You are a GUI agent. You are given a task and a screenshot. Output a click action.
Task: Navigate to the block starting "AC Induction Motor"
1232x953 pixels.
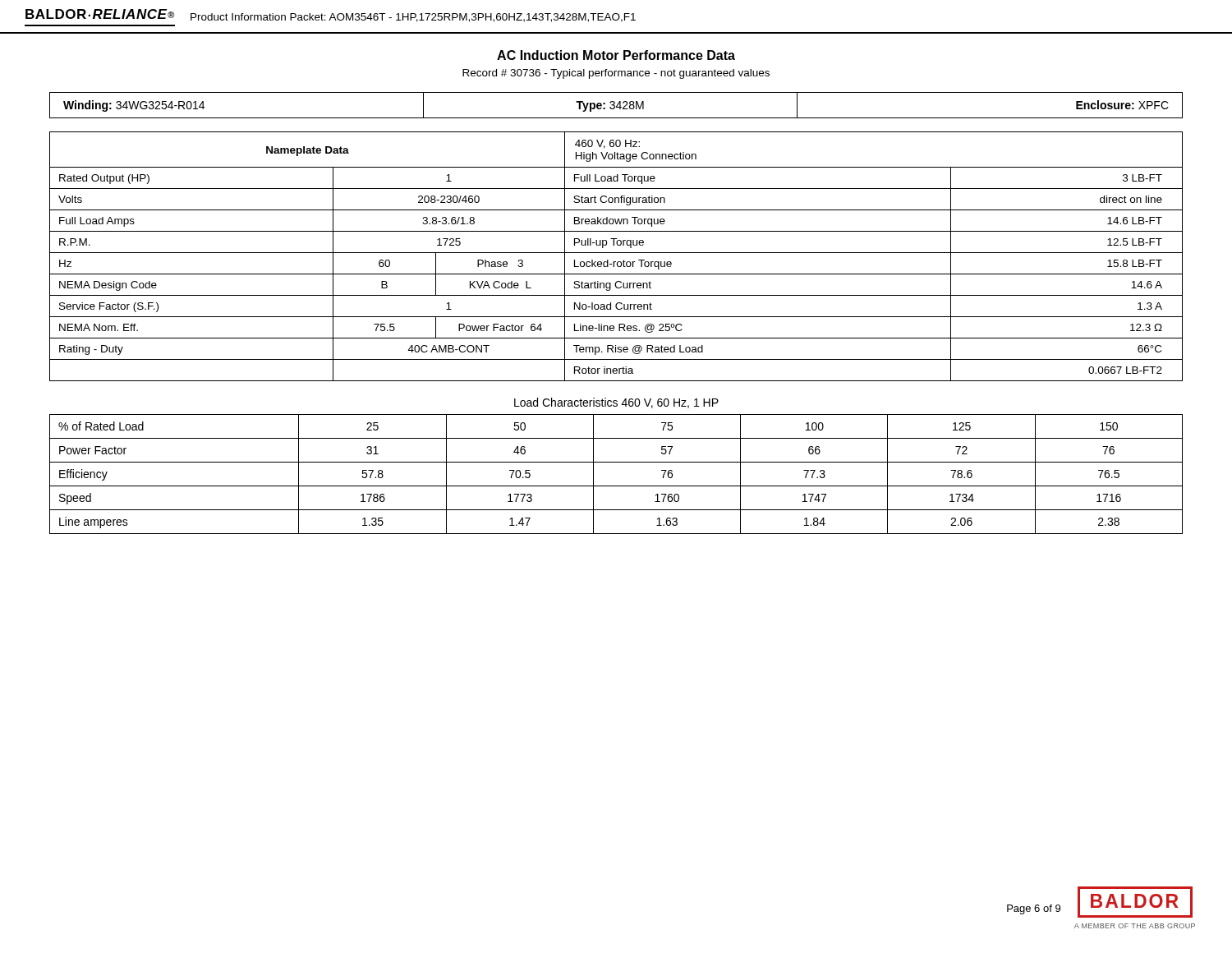(x=616, y=55)
